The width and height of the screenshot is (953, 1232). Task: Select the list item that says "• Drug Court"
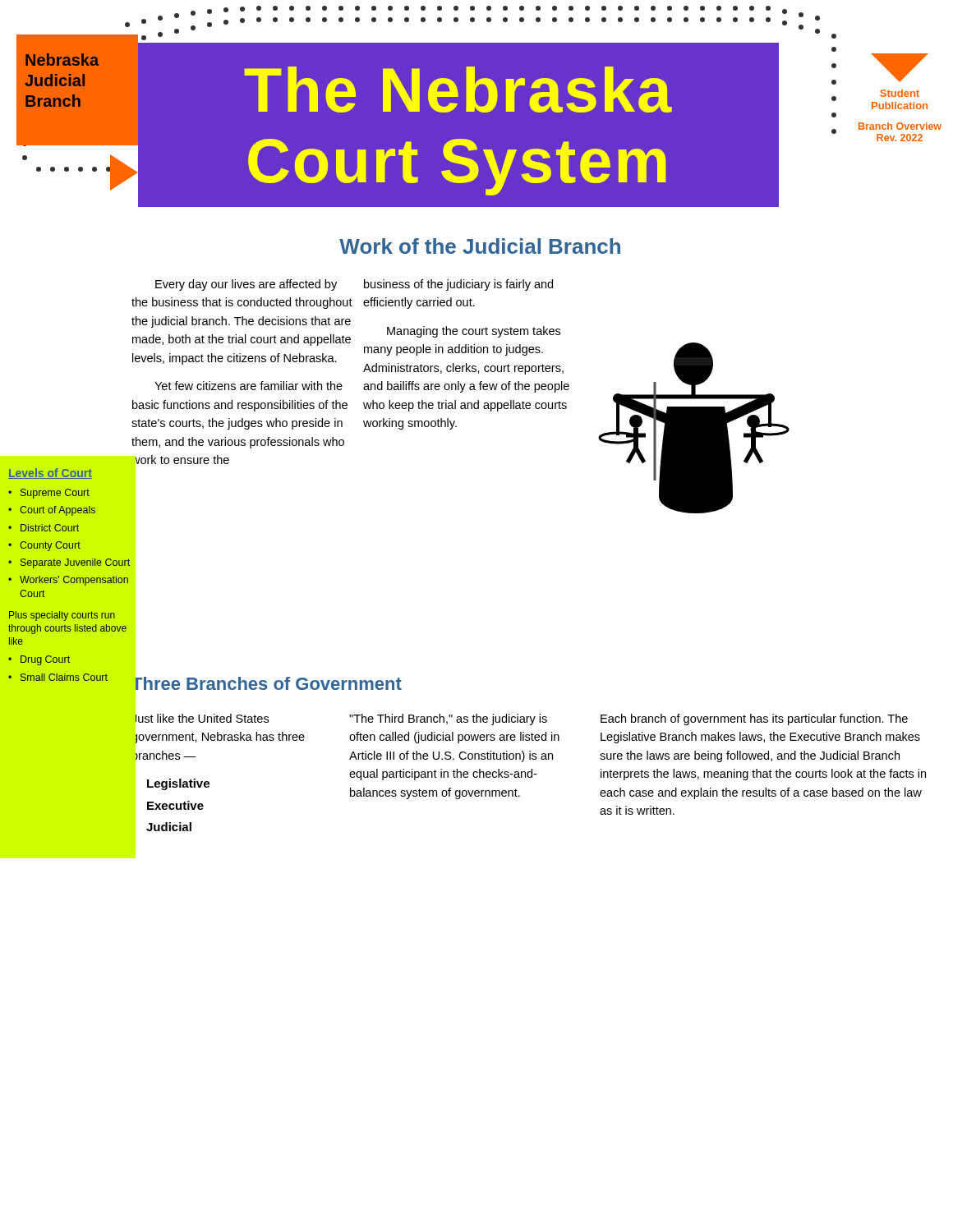39,660
